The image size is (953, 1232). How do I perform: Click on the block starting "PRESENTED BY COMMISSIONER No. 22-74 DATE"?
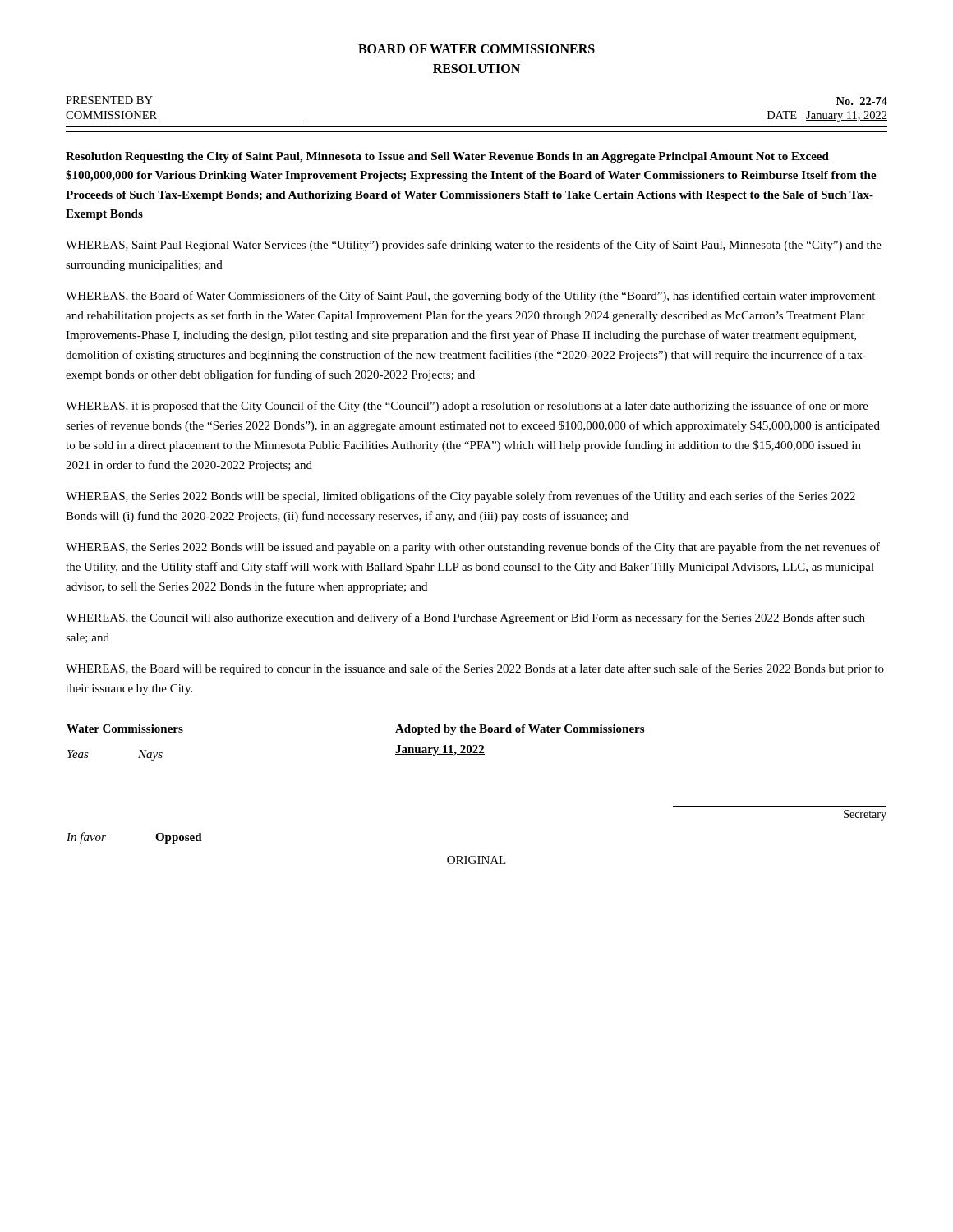113,101
